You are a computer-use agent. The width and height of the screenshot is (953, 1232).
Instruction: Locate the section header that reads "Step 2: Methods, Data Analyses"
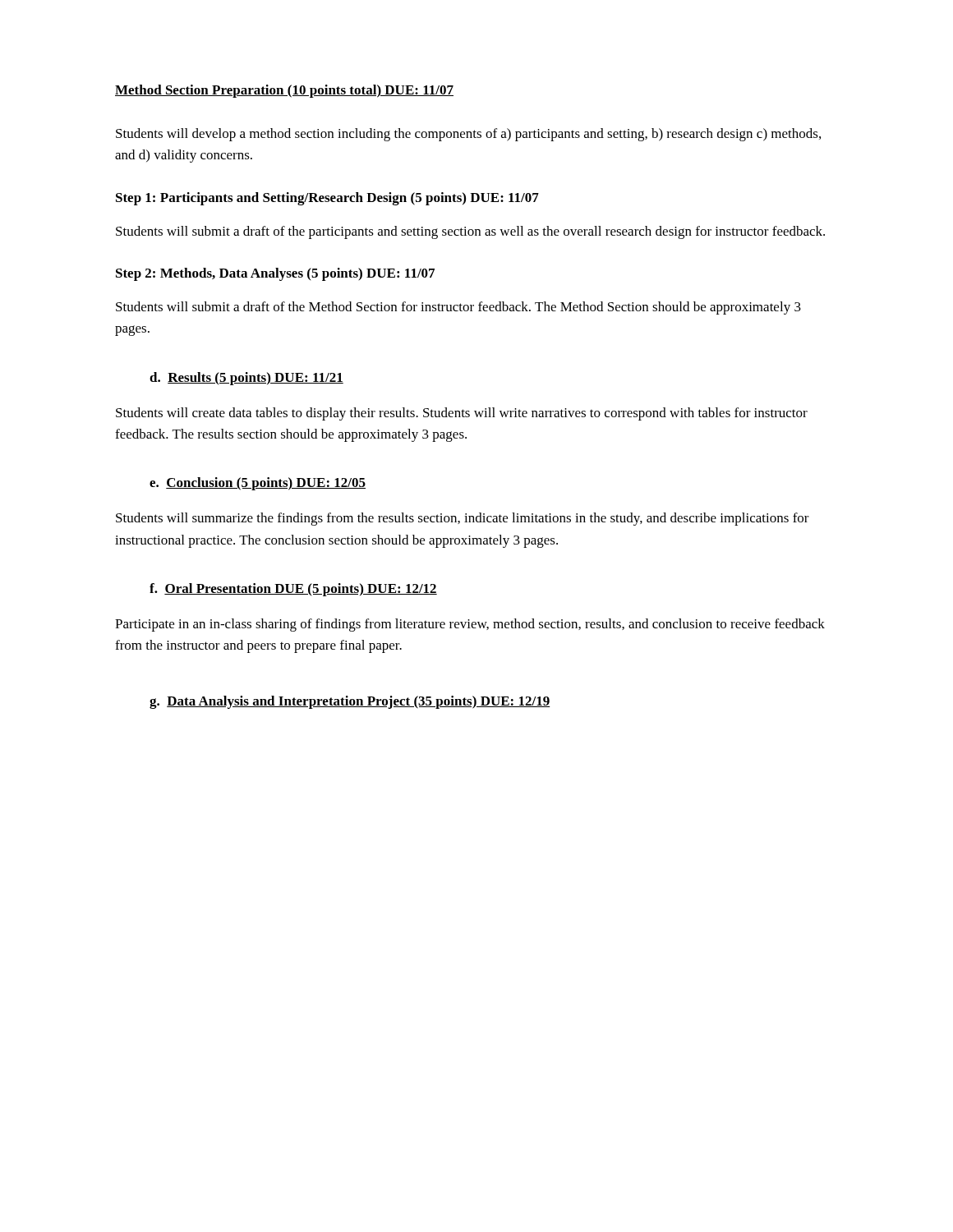pos(275,273)
